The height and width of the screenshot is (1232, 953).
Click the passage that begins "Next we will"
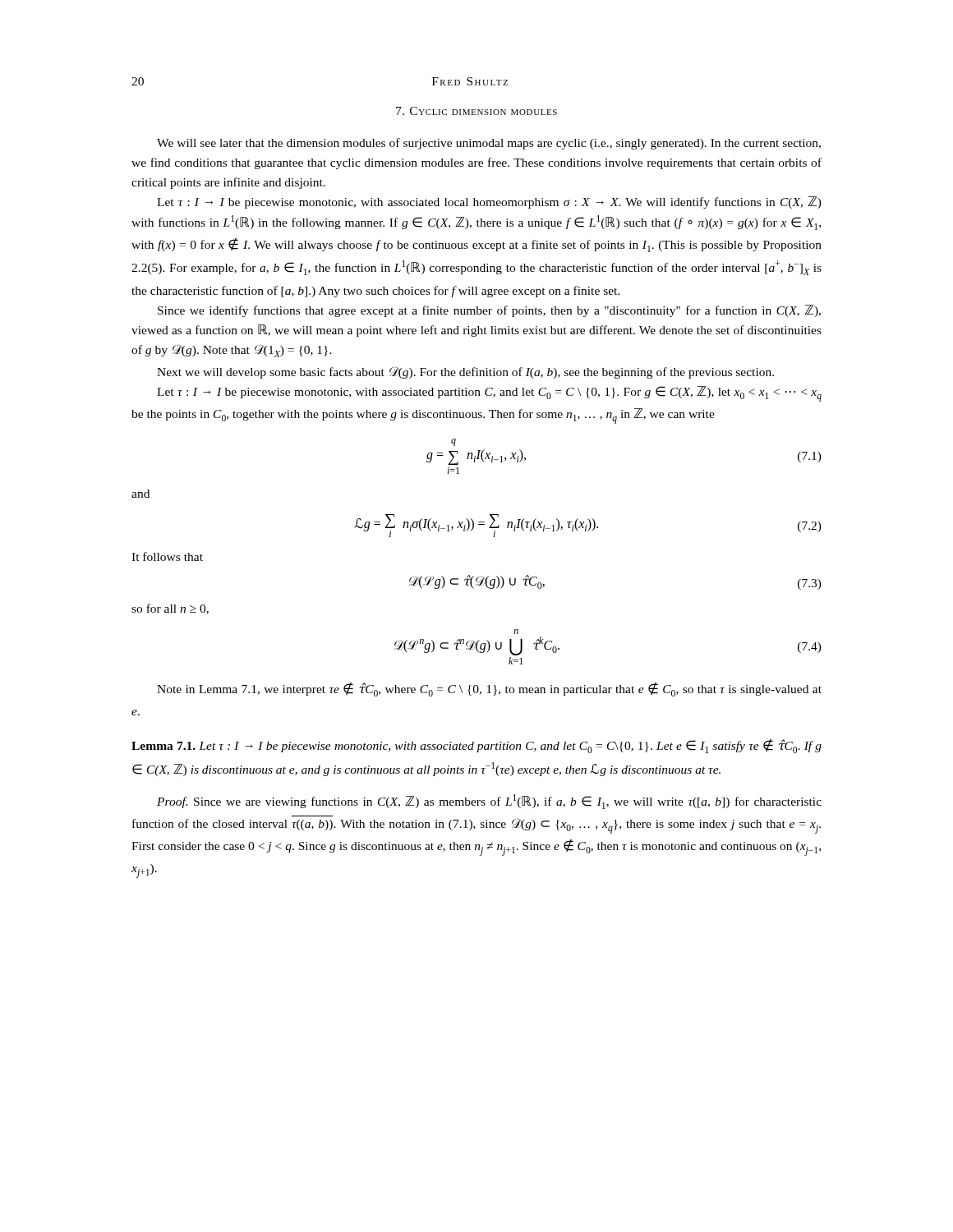point(476,372)
